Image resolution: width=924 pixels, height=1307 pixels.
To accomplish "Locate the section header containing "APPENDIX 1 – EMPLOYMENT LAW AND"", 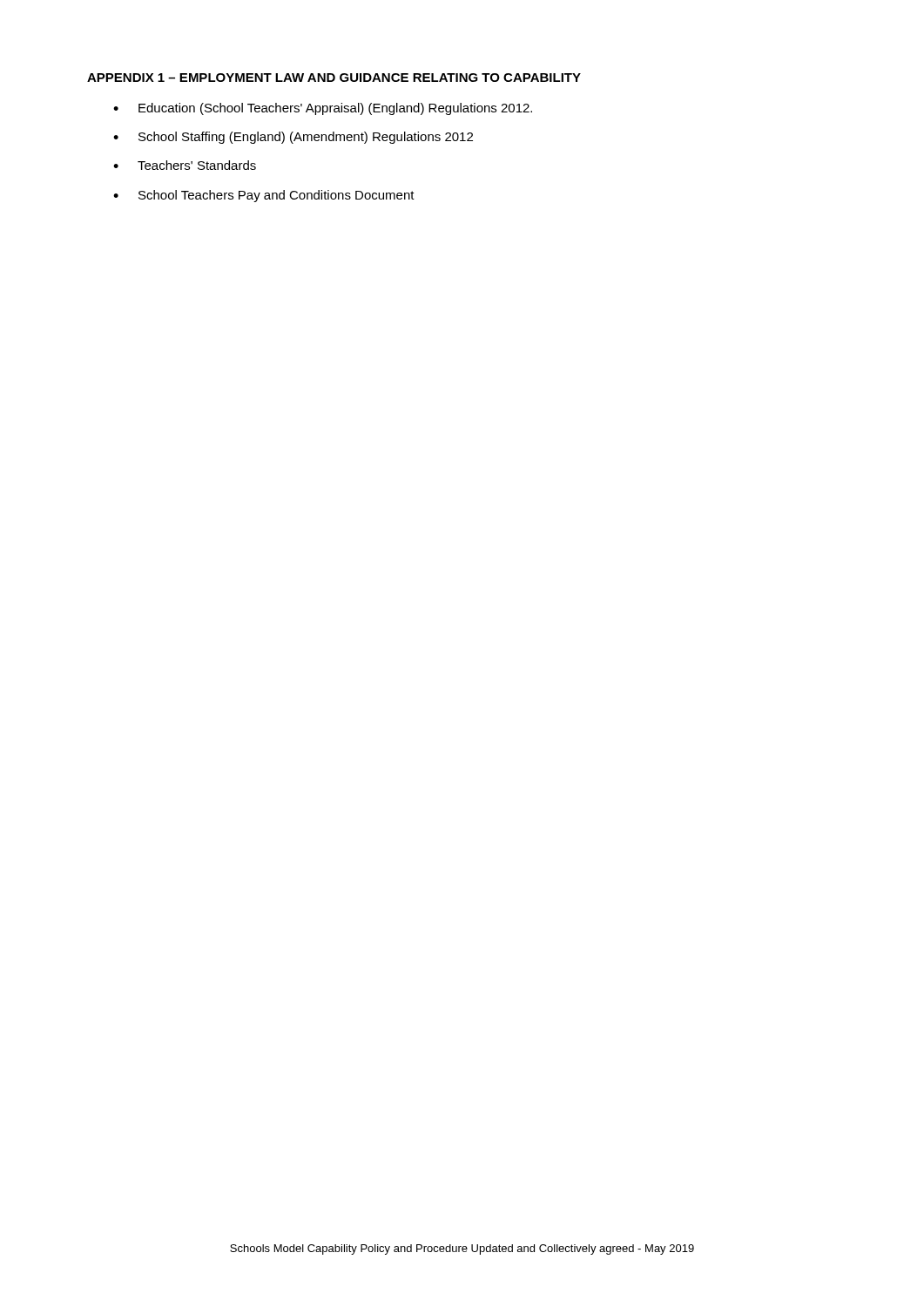I will point(334,77).
